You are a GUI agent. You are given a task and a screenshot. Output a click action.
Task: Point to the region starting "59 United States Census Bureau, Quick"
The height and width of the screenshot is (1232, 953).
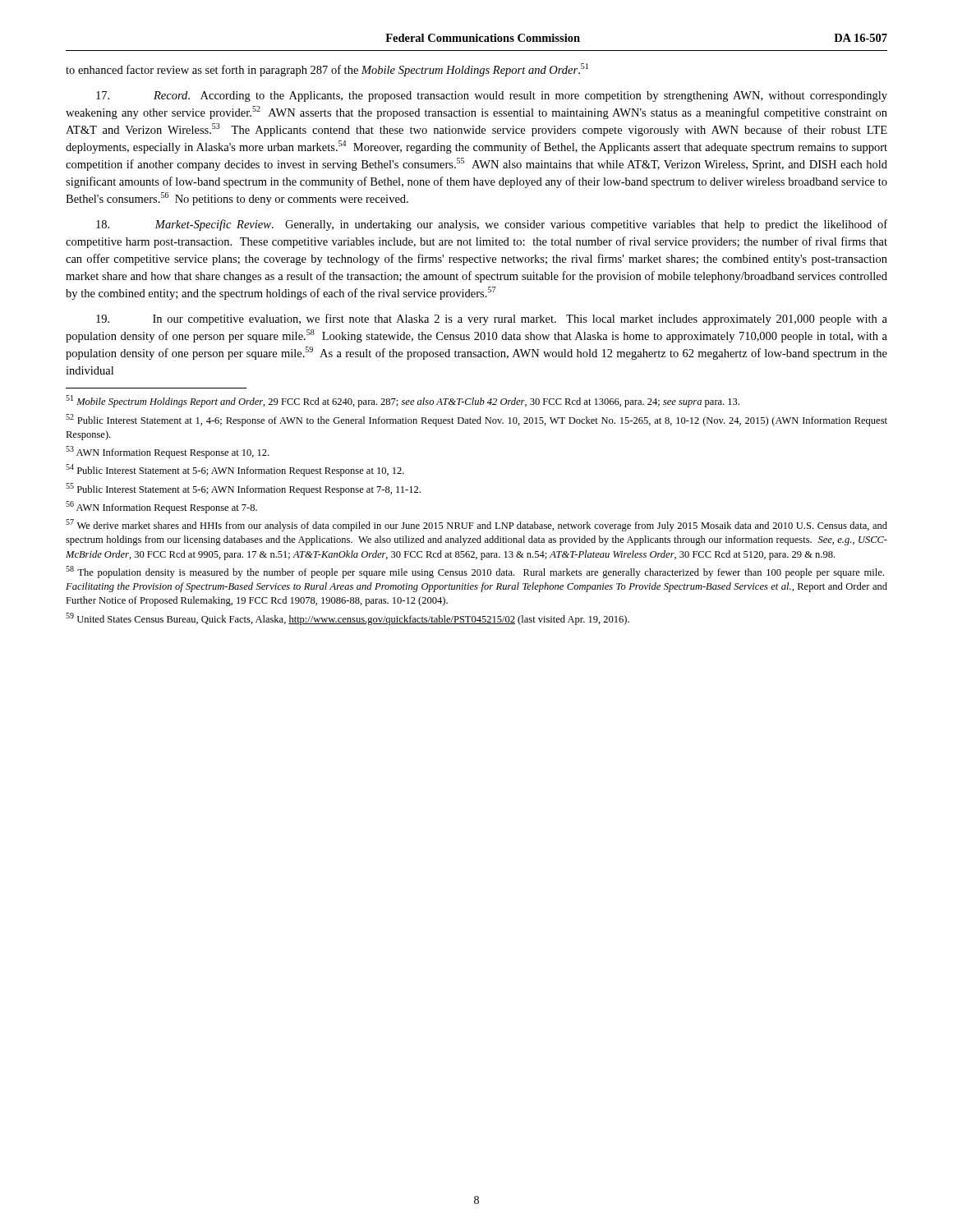[x=348, y=618]
